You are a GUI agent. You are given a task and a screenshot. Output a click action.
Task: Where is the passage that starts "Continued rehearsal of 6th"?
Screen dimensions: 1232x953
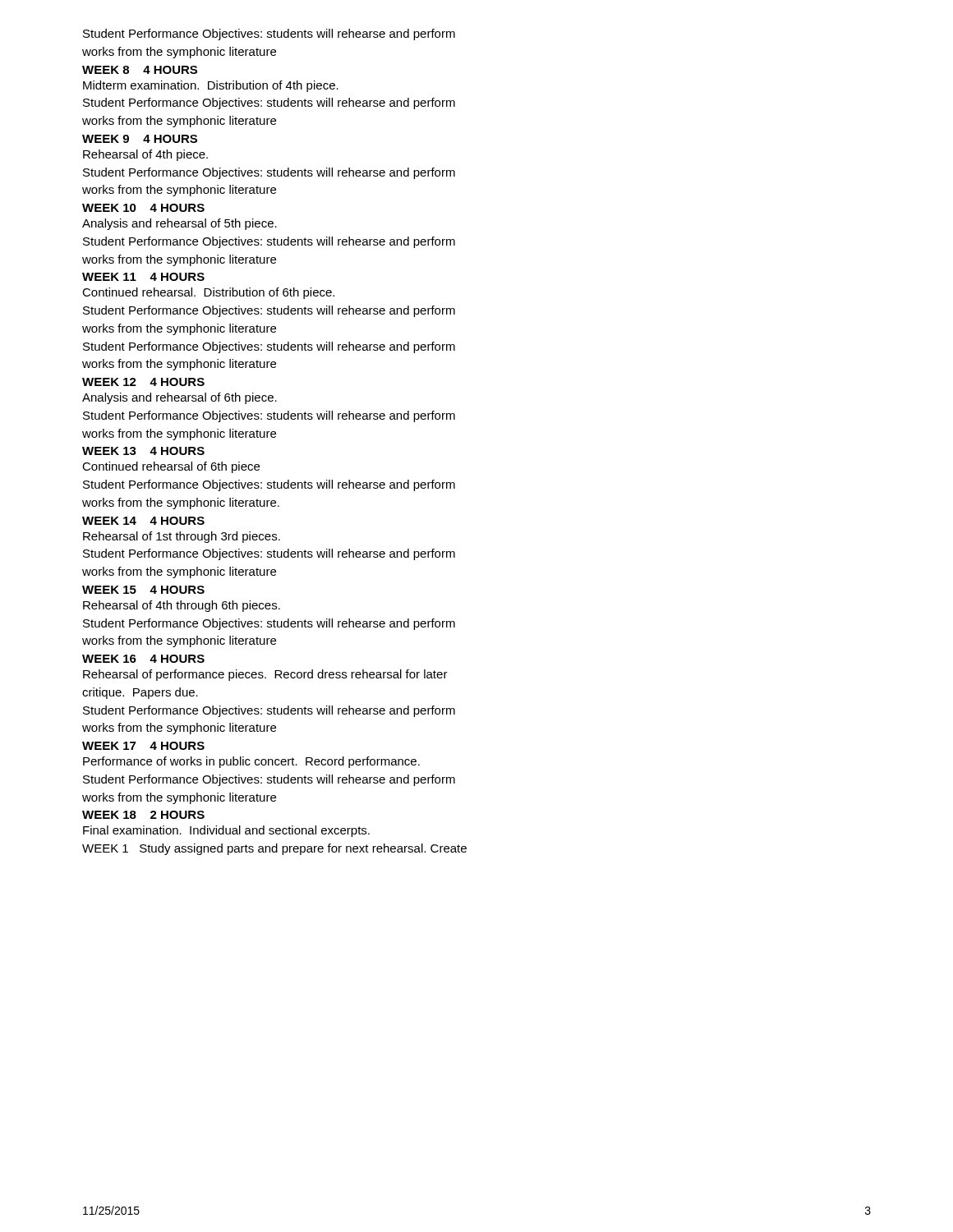point(171,466)
